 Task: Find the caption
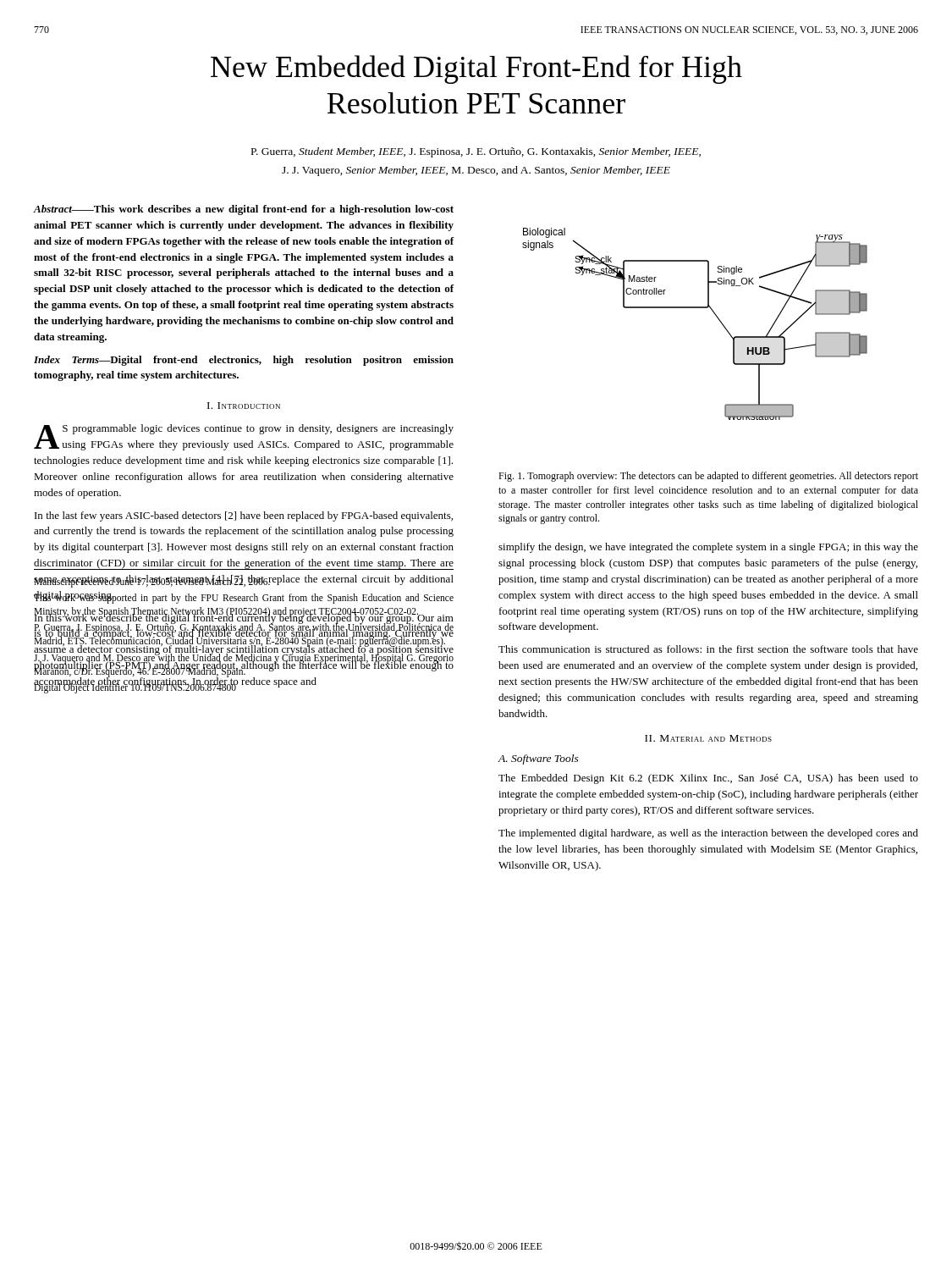tap(708, 497)
